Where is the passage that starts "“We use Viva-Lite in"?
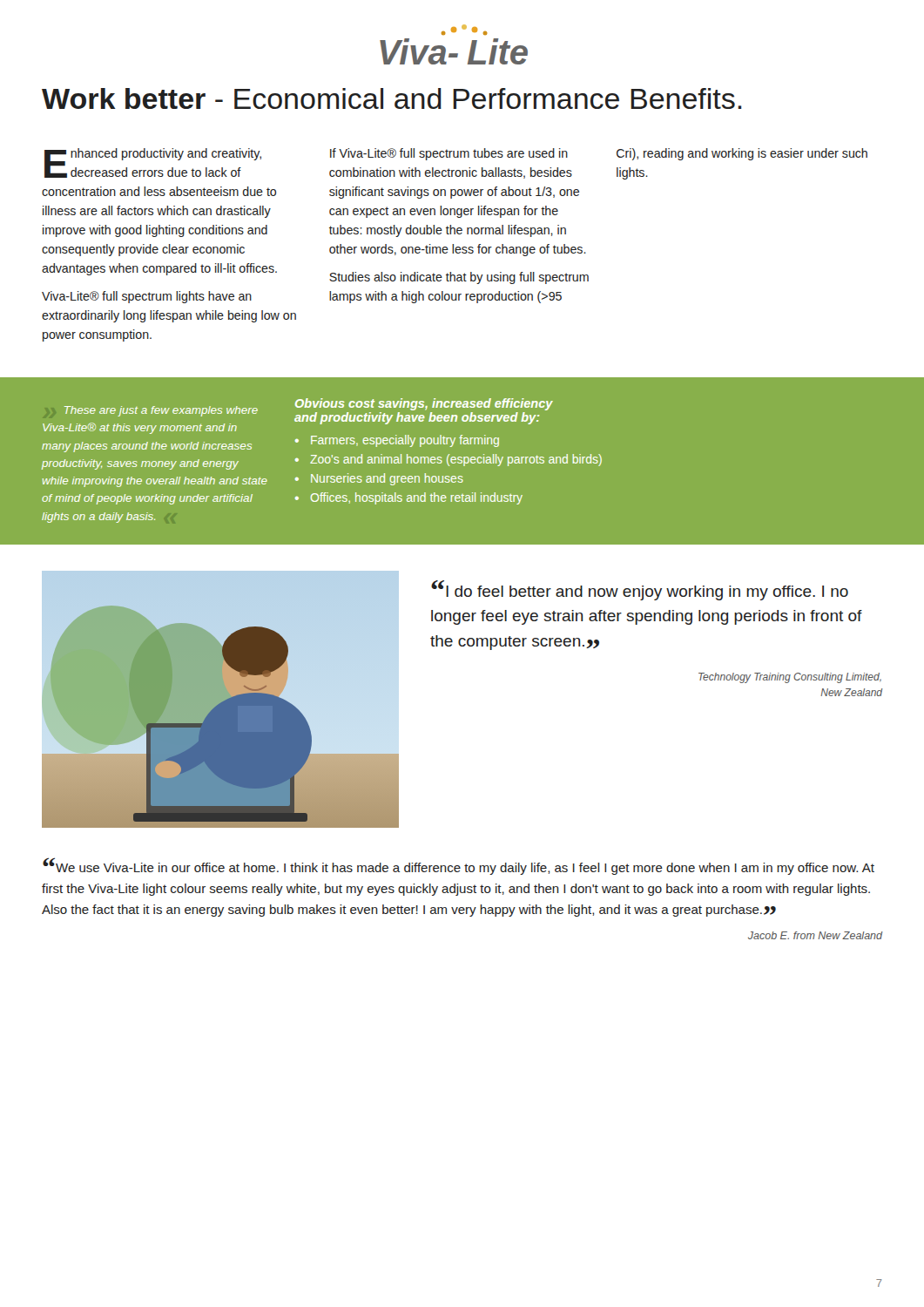Screen dimensions: 1307x924 [458, 889]
